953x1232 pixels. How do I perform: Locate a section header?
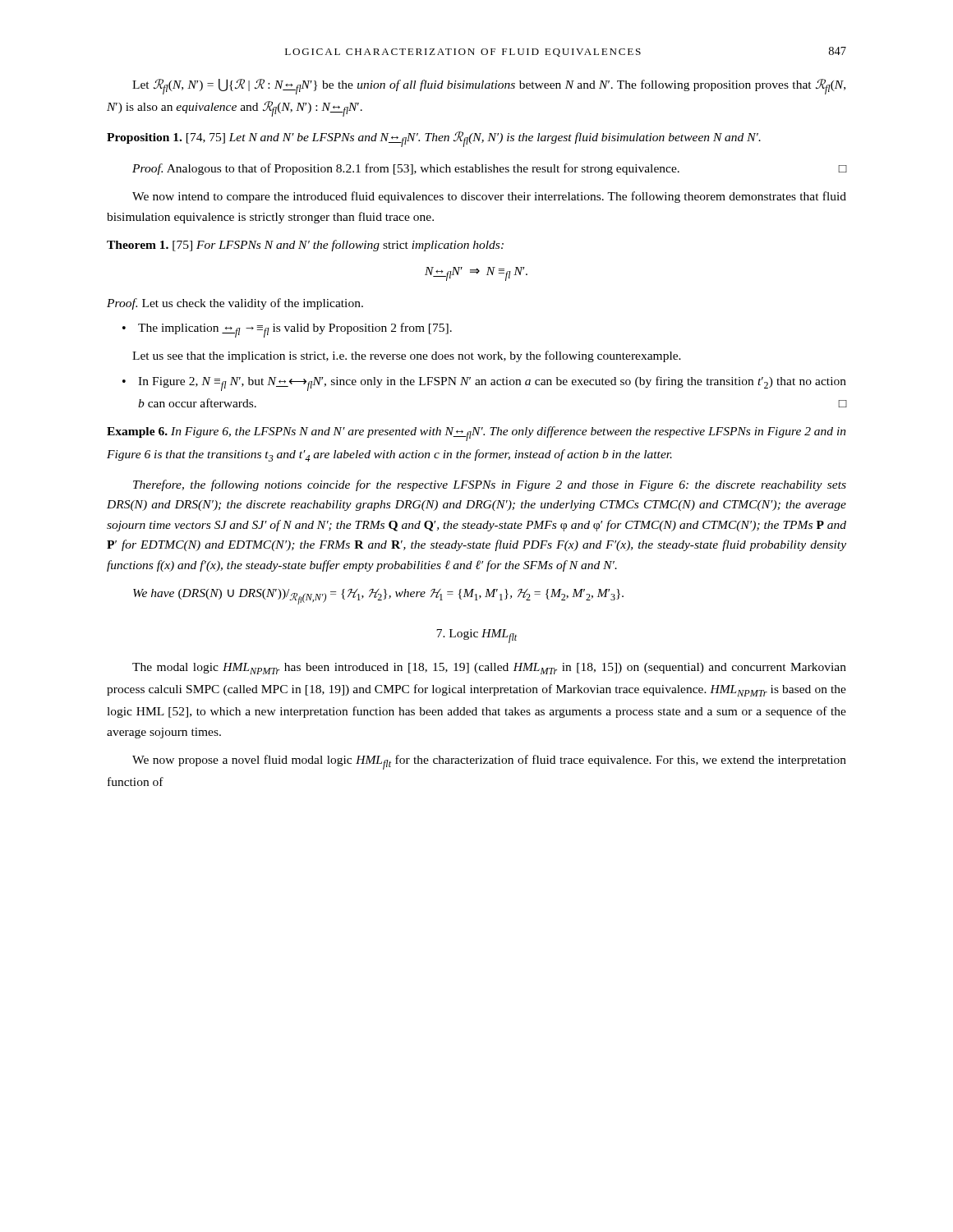476,634
